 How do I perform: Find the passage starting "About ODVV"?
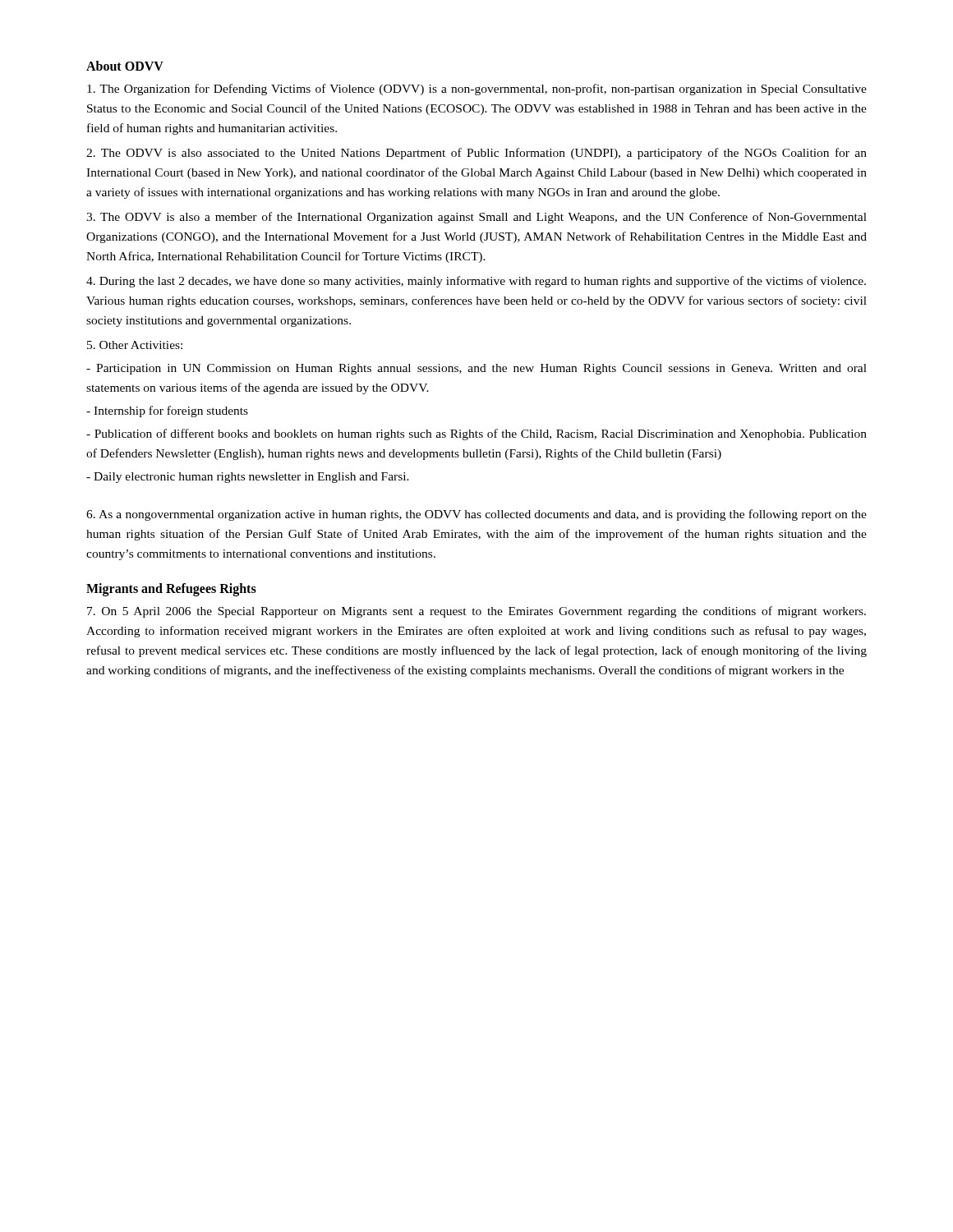[x=125, y=66]
